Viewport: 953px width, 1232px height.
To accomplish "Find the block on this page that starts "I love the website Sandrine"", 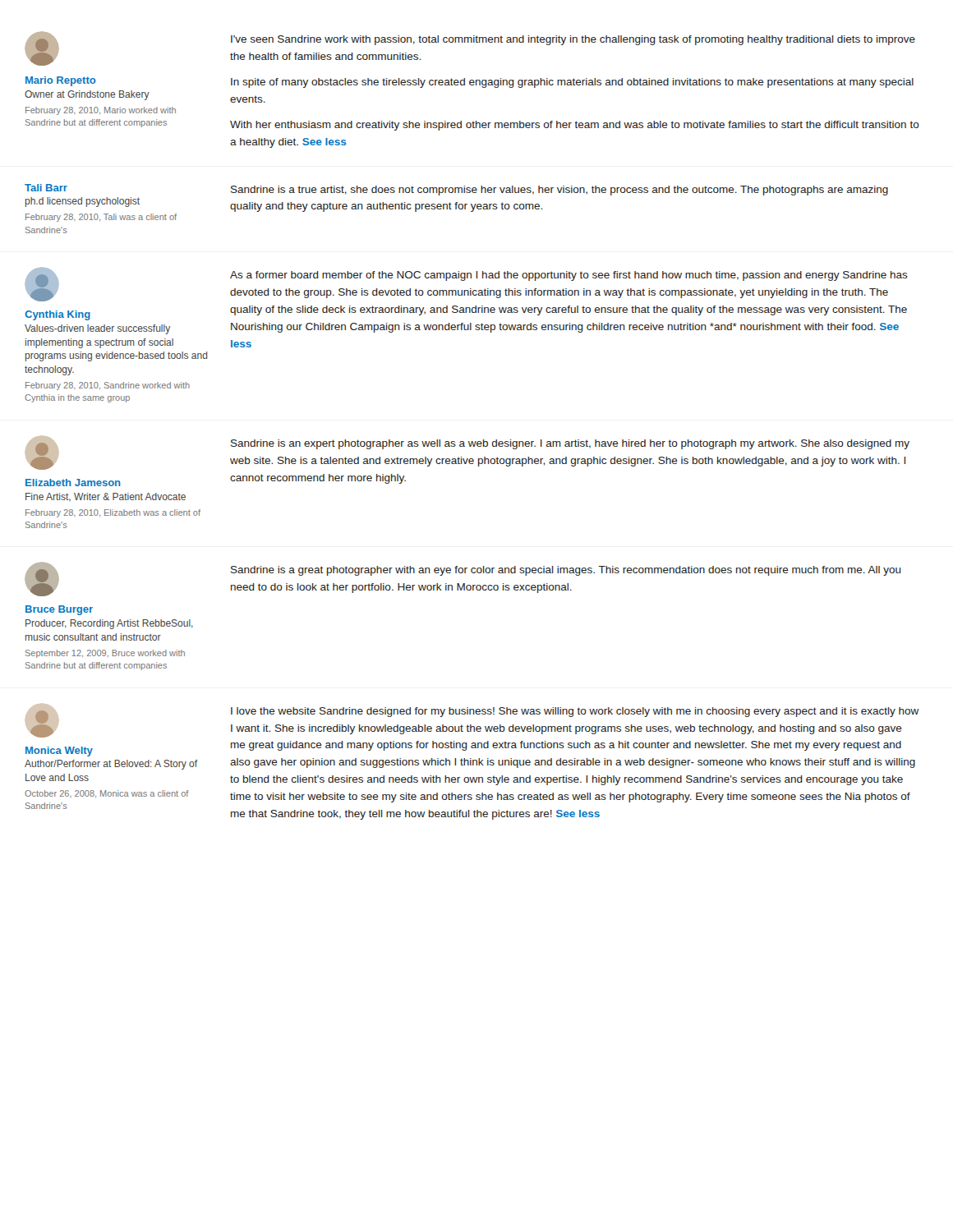I will (x=575, y=763).
